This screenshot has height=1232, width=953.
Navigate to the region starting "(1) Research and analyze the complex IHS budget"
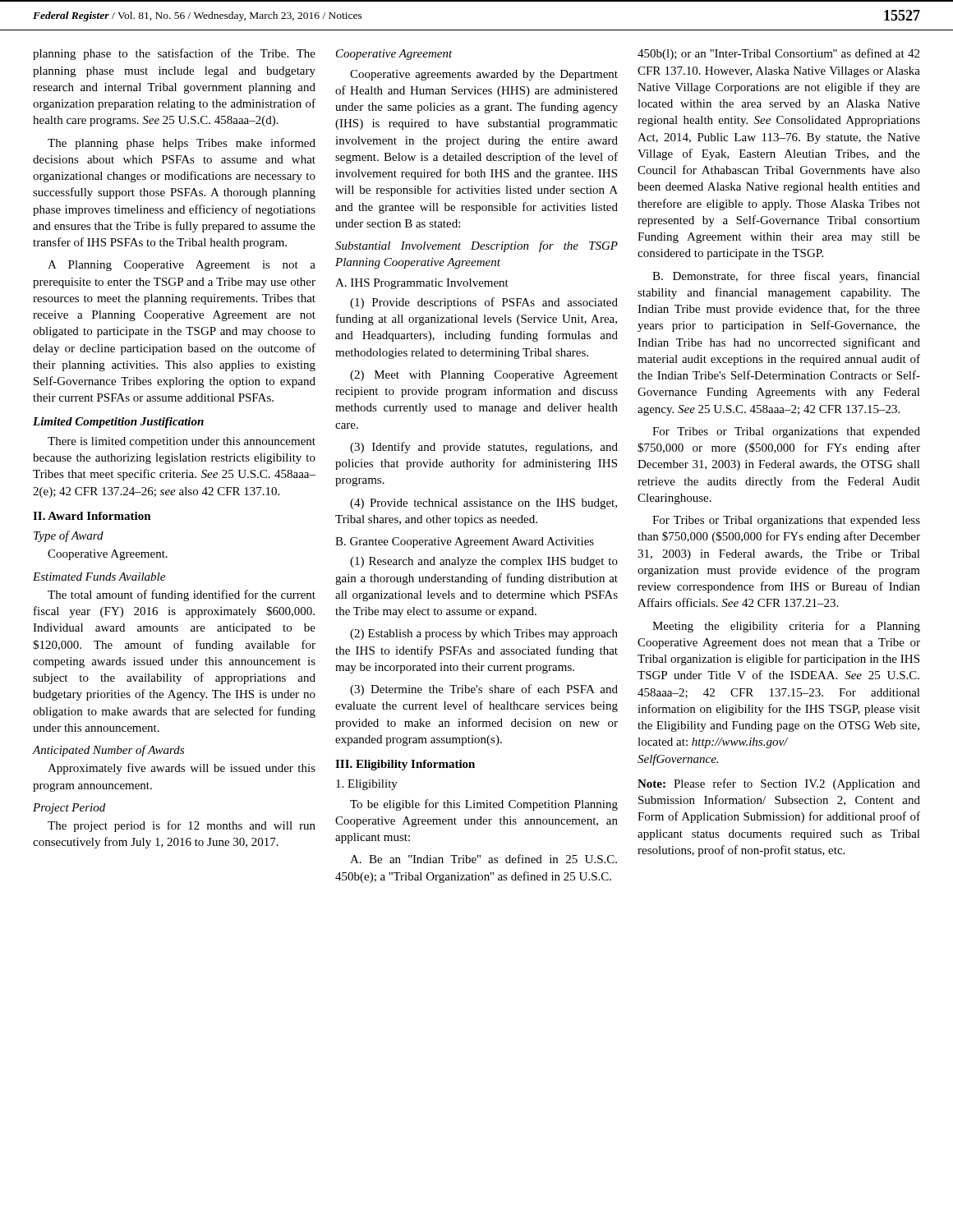(x=476, y=586)
